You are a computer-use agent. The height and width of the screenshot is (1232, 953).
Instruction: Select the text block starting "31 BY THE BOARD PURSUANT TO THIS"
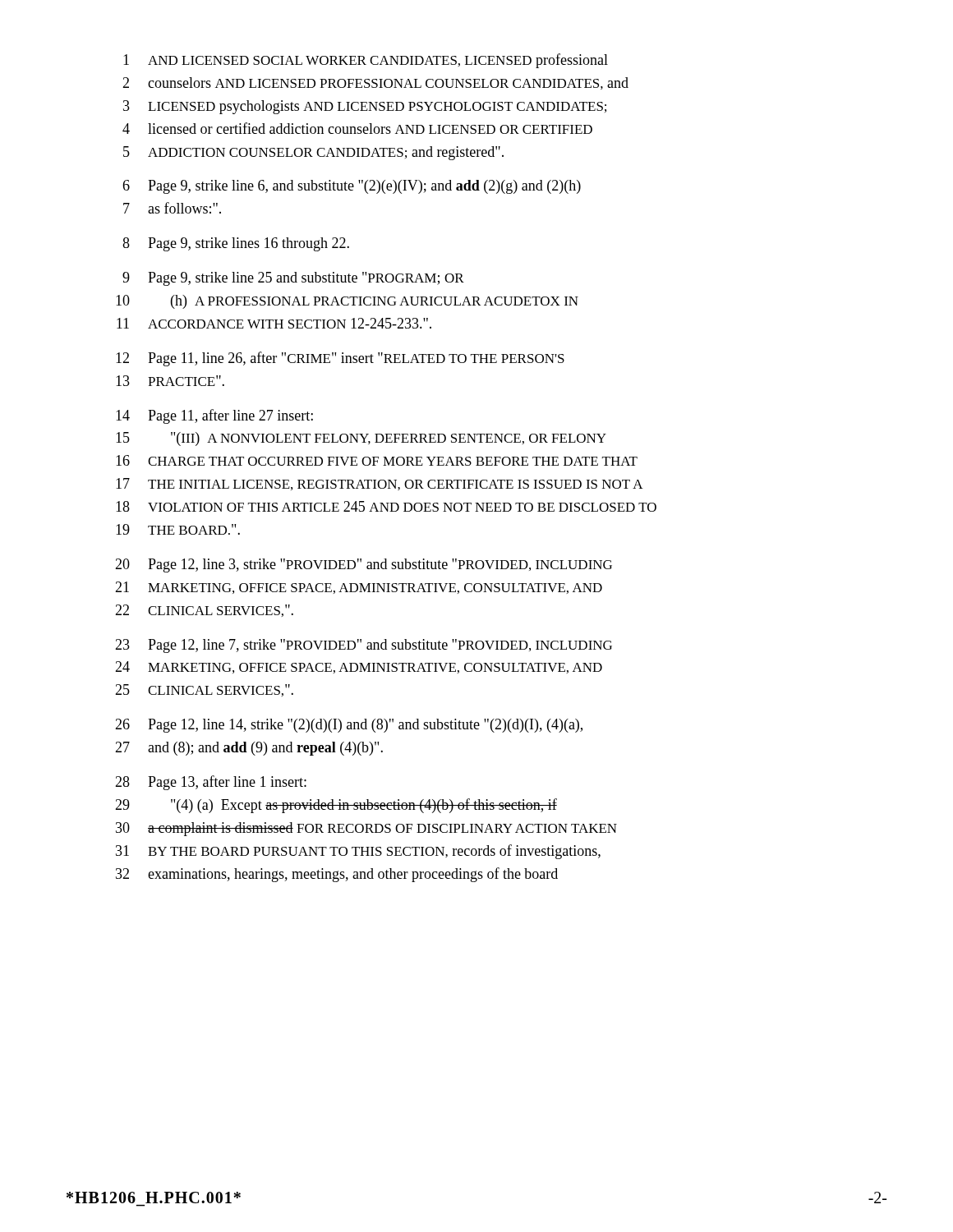(493, 851)
